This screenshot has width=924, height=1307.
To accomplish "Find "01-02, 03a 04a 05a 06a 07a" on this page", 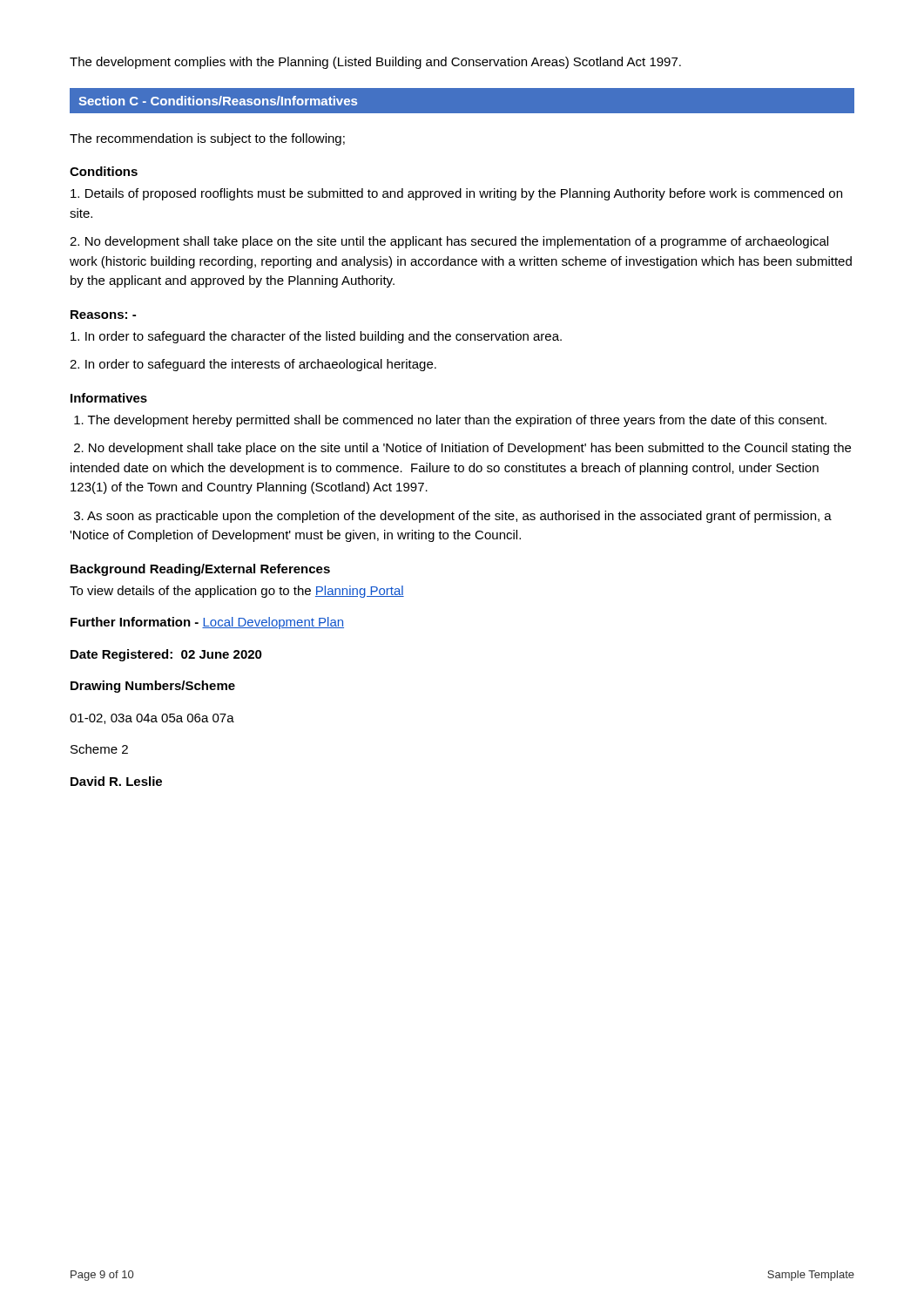I will click(x=152, y=717).
